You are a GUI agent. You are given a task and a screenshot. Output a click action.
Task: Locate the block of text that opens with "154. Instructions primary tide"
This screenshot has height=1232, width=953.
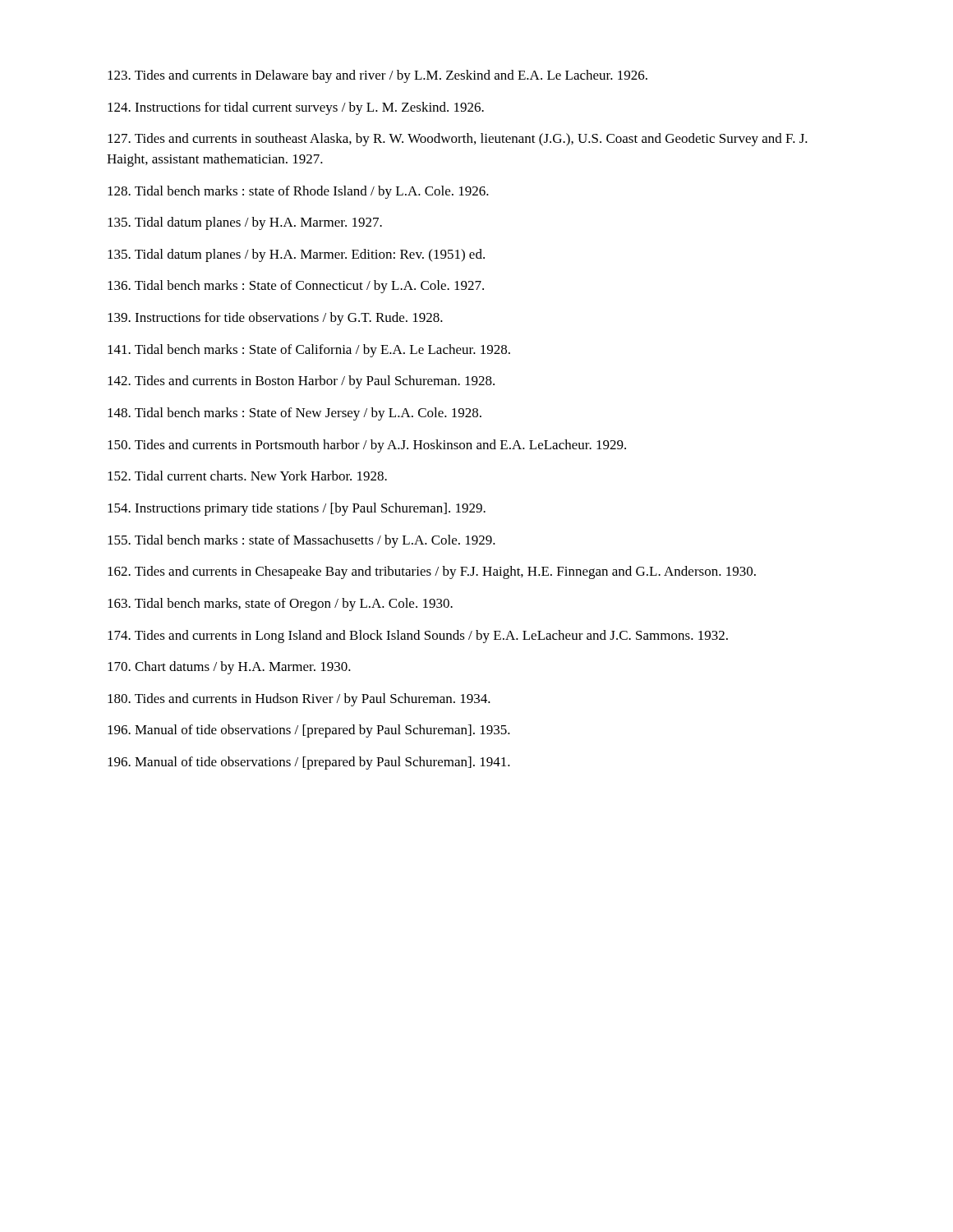(x=296, y=508)
